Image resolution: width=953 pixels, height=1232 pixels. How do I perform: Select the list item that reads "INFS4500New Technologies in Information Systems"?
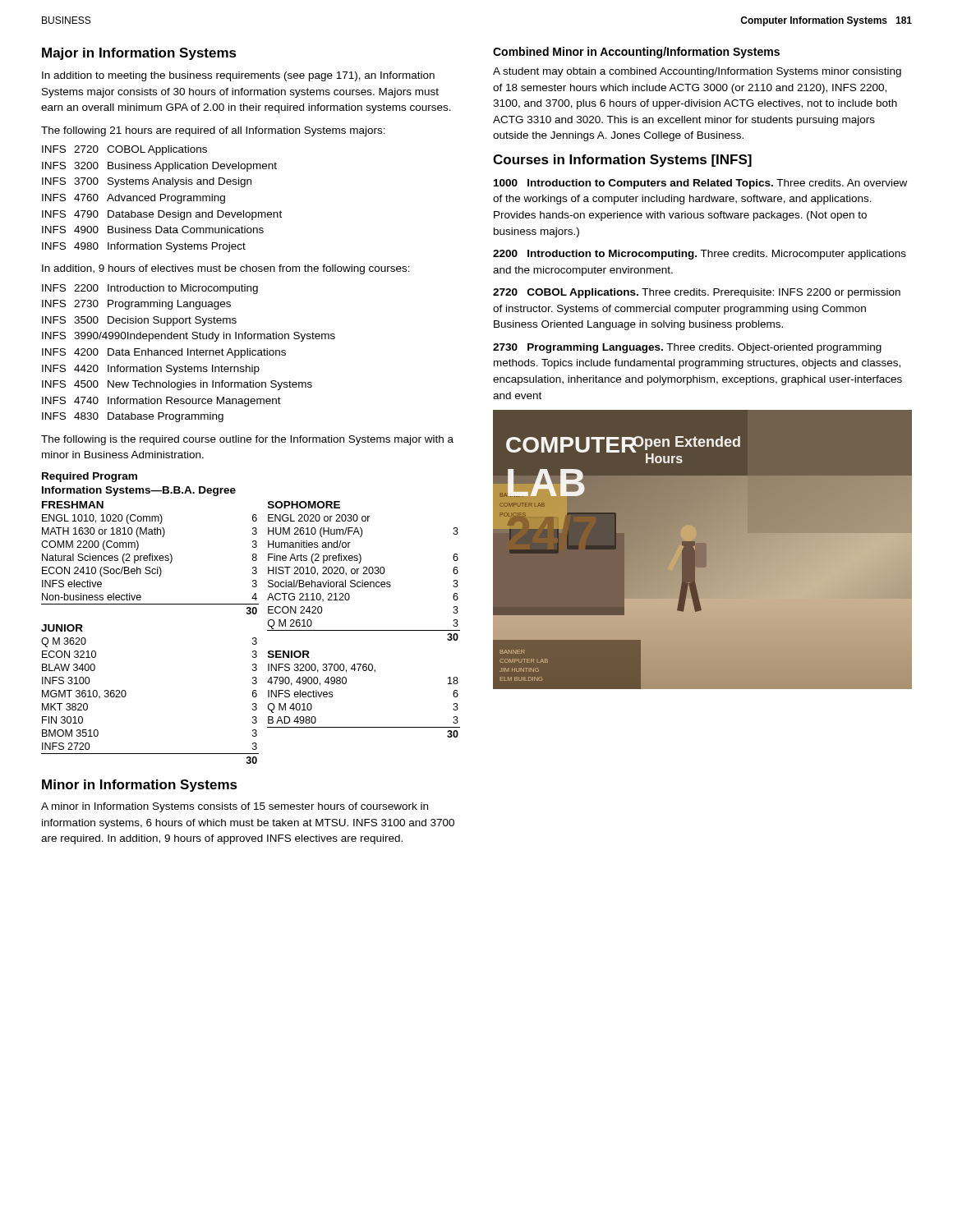tap(251, 384)
